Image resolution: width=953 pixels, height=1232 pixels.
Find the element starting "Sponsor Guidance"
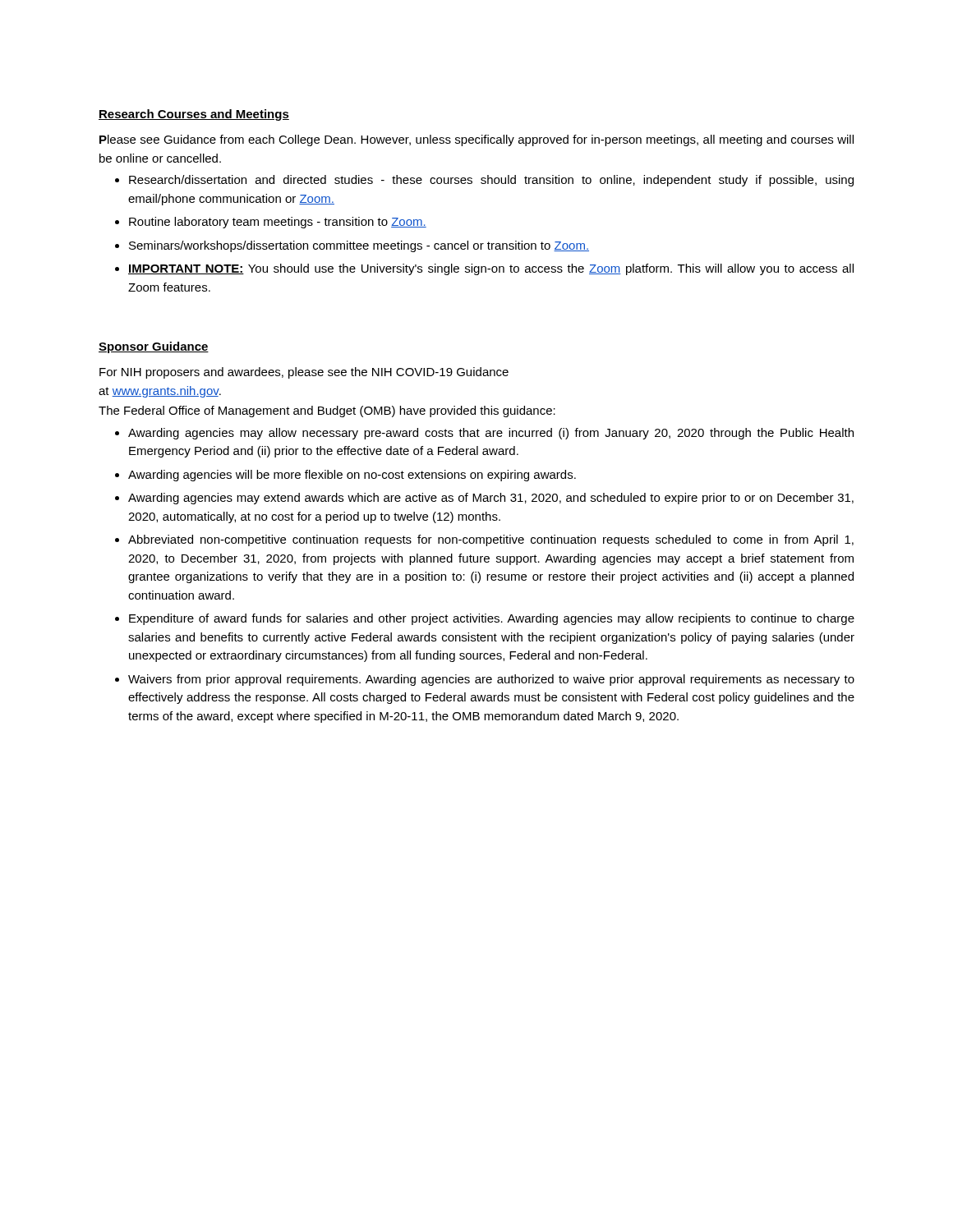[x=153, y=346]
